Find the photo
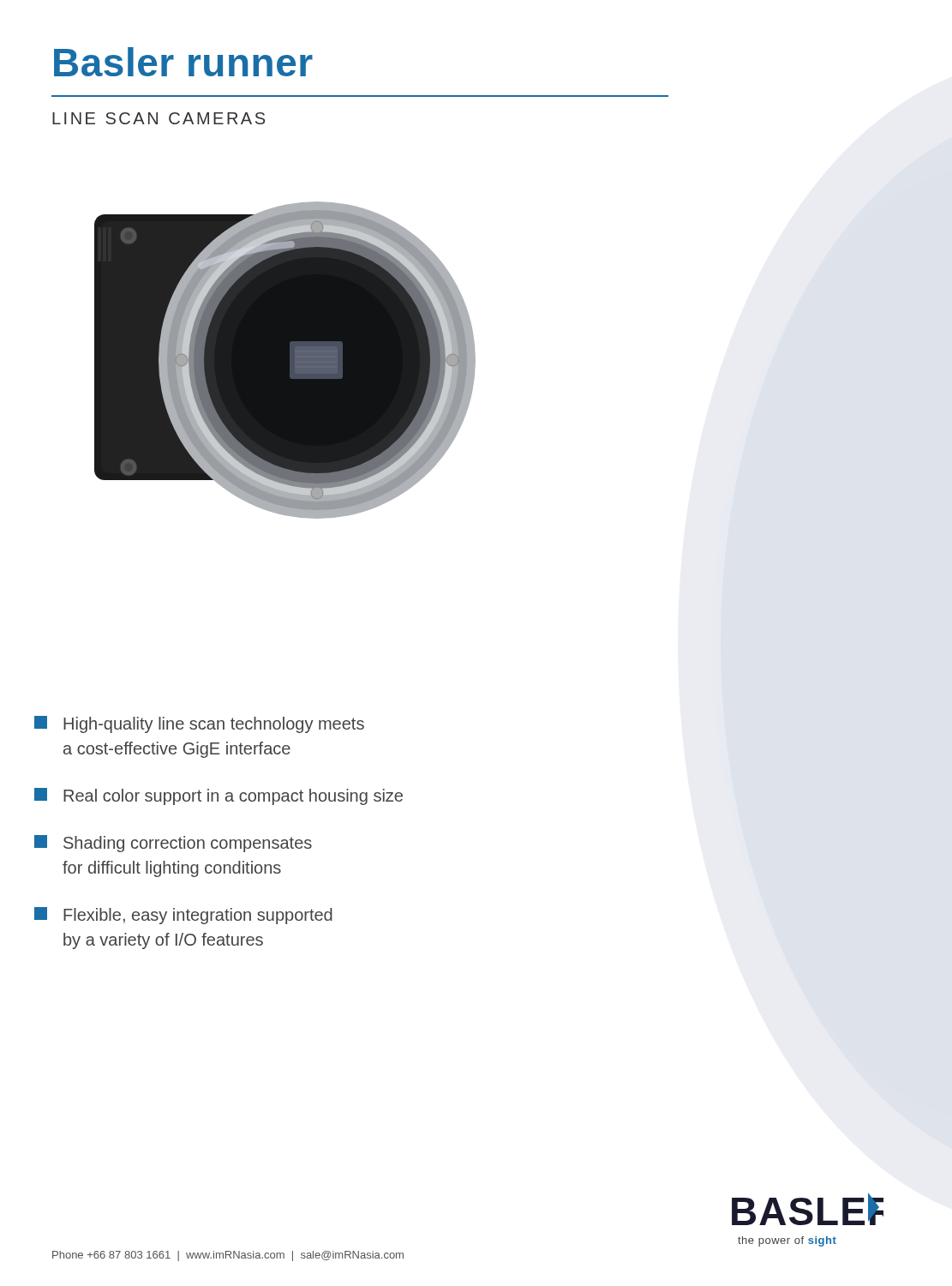The width and height of the screenshot is (952, 1286). click(x=291, y=369)
